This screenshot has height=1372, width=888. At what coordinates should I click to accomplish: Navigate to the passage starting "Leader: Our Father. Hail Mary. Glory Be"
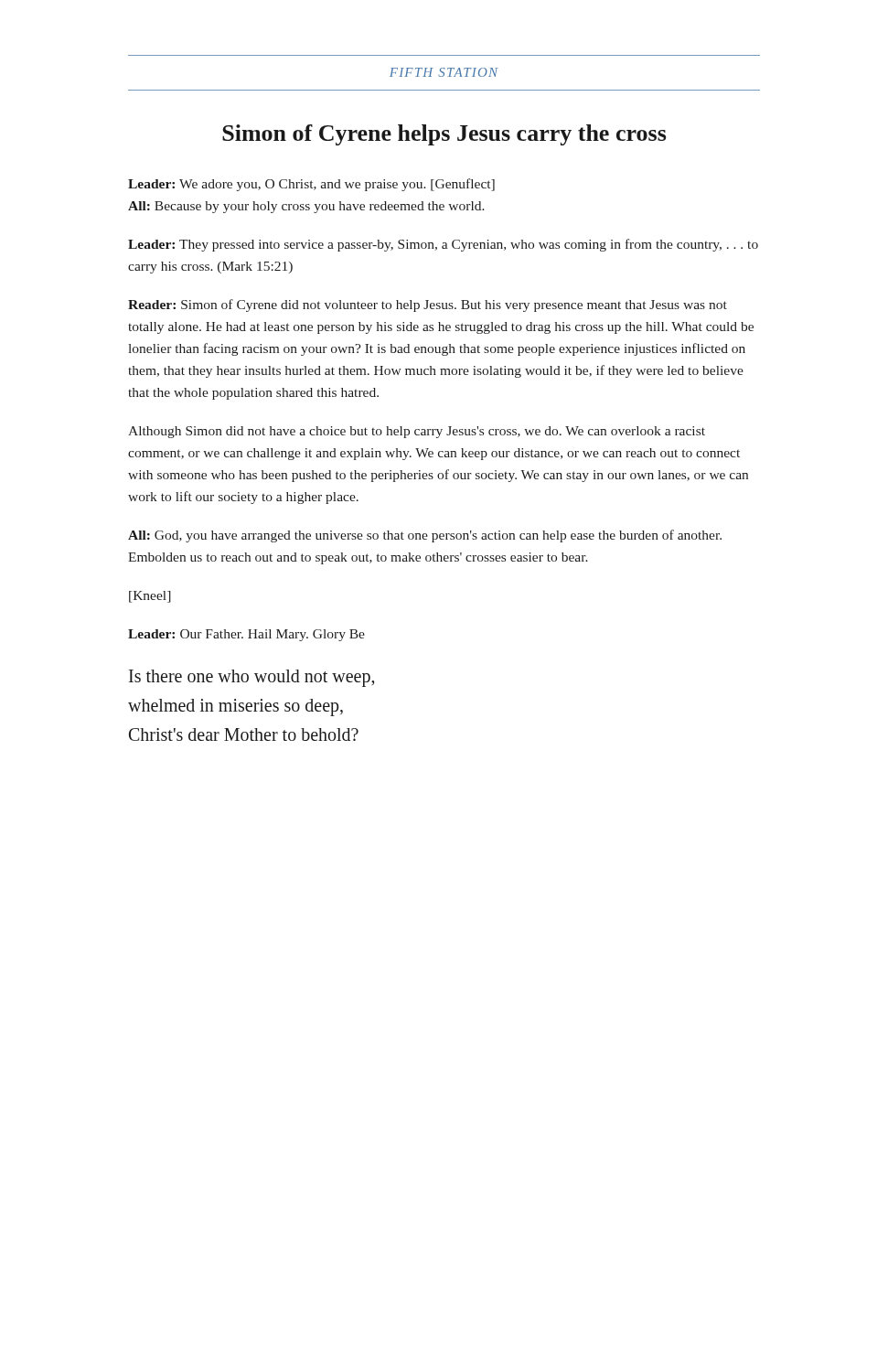[x=246, y=634]
